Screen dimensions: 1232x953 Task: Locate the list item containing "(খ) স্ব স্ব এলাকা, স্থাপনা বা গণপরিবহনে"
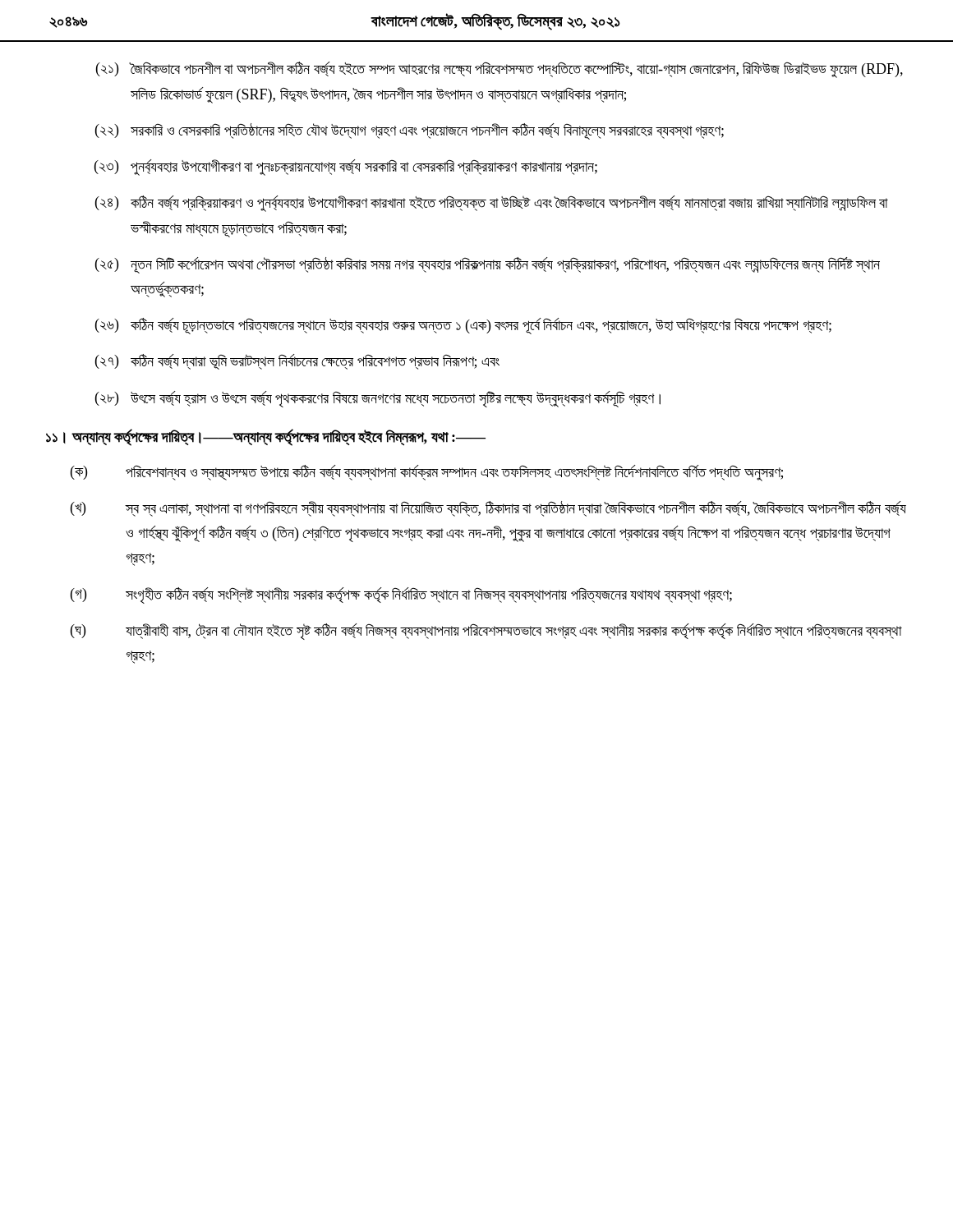click(x=489, y=533)
